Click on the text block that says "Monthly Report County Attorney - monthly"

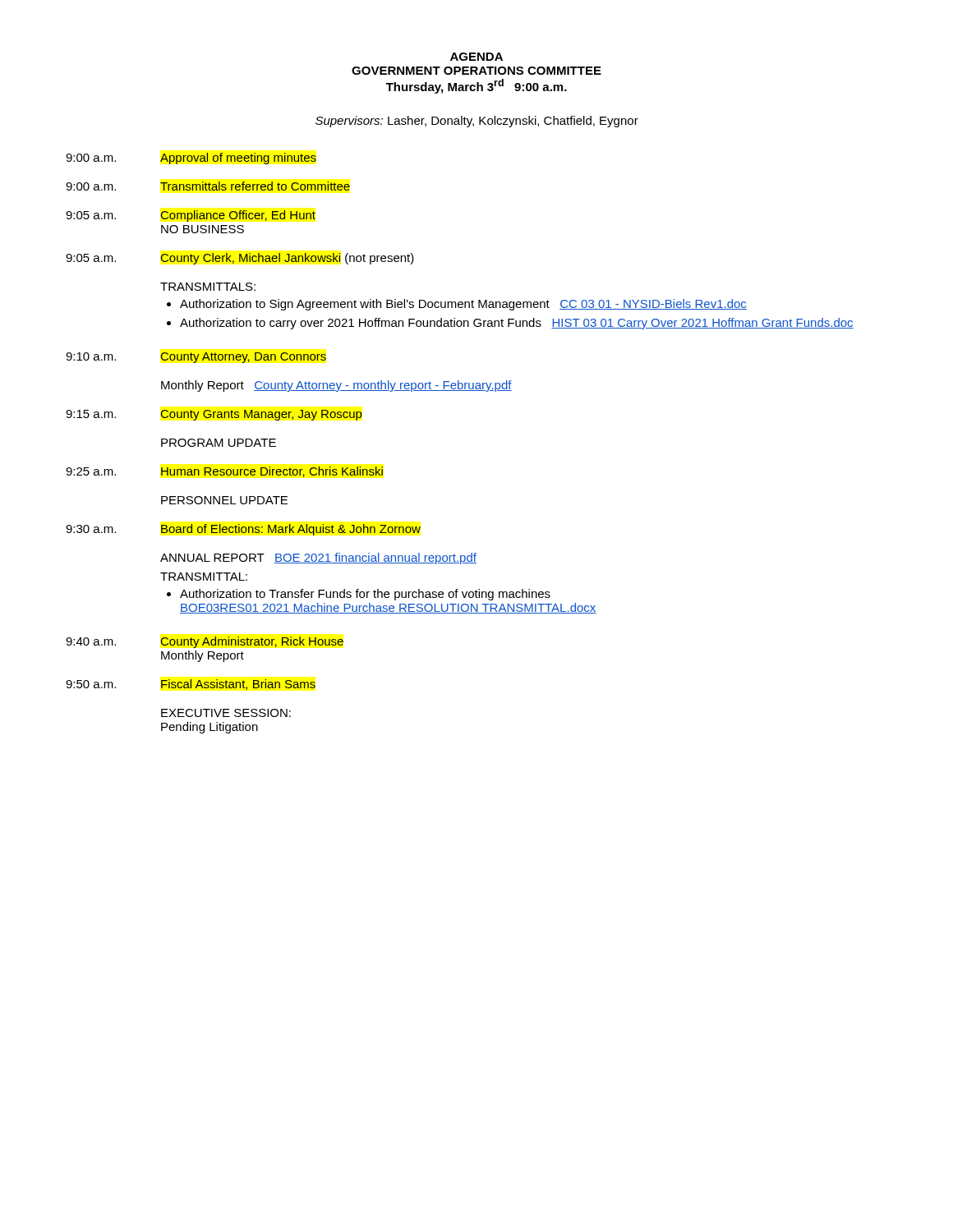[336, 386]
